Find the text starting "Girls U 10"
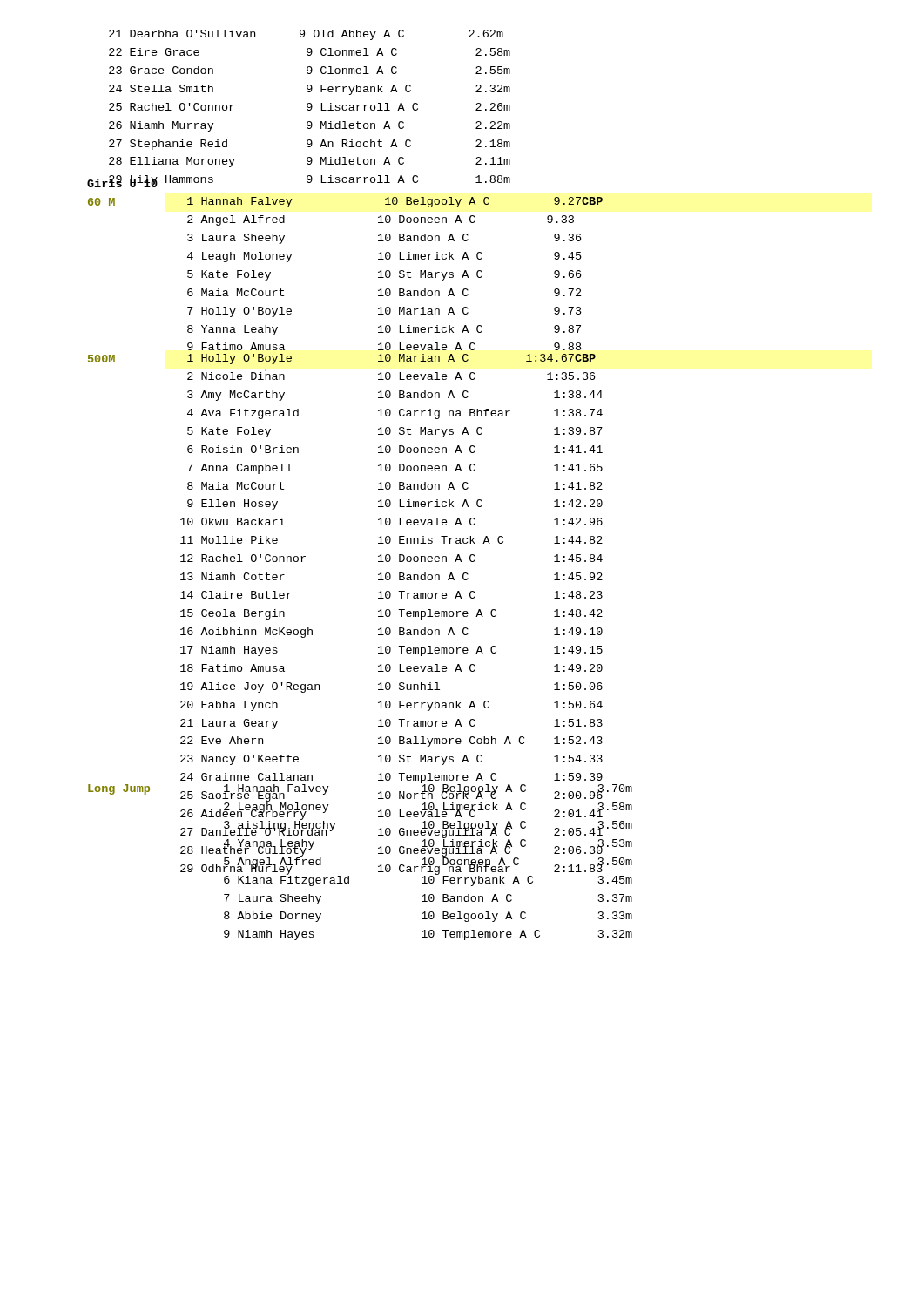The width and height of the screenshot is (924, 1307). pyautogui.click(x=122, y=185)
